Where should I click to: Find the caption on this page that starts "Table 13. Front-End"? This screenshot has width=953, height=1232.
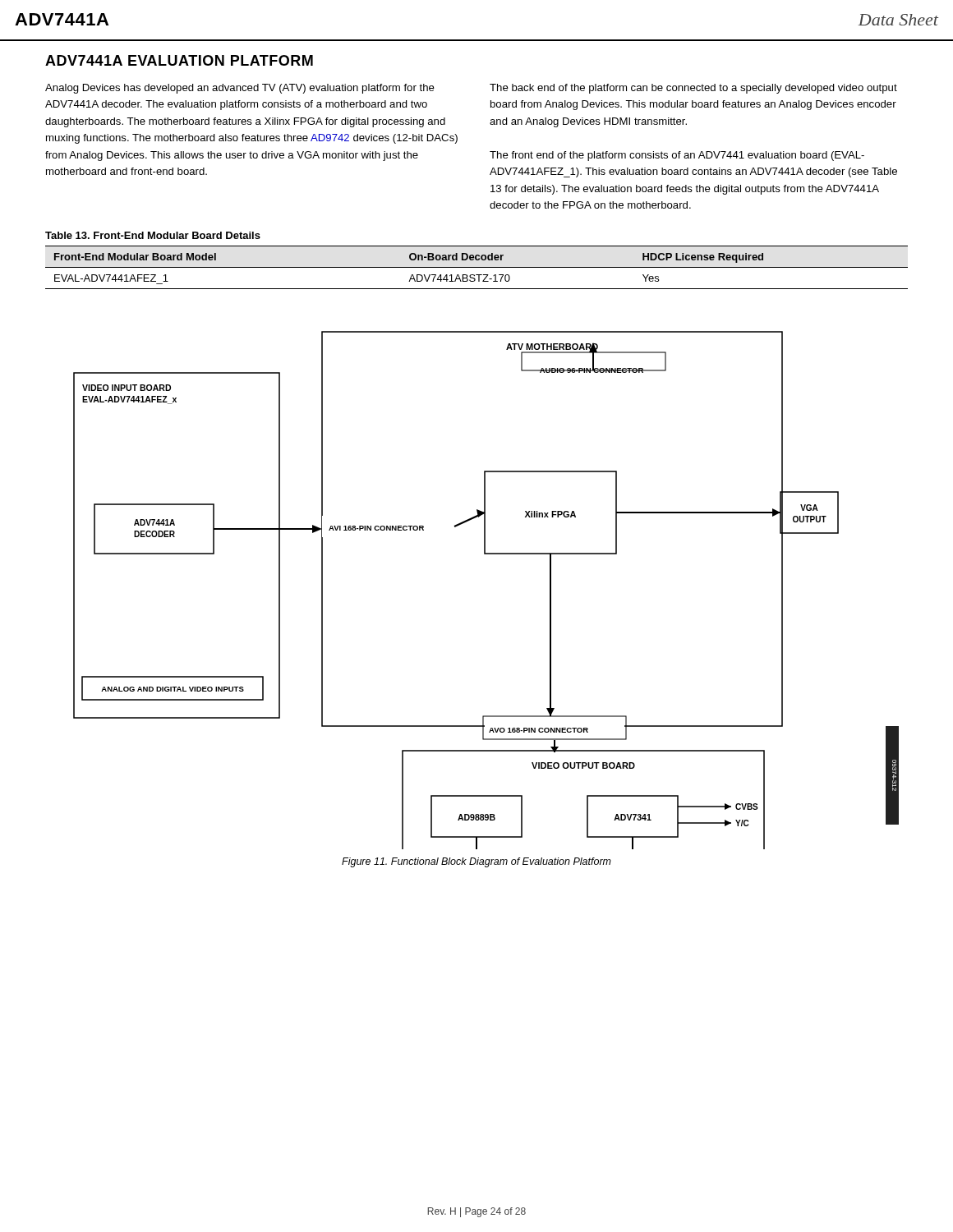point(153,235)
